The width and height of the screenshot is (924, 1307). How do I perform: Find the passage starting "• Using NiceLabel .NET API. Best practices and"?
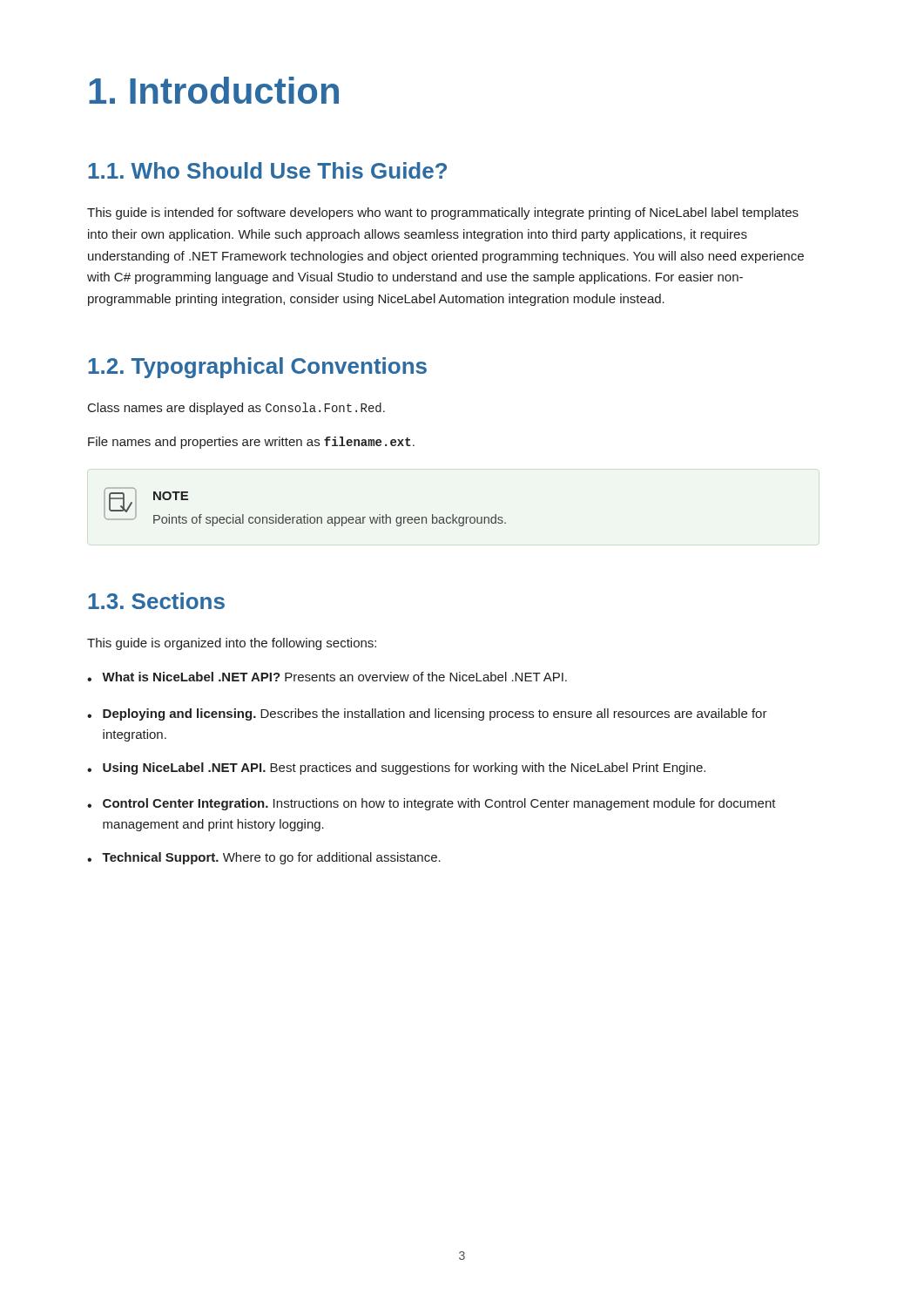click(453, 769)
